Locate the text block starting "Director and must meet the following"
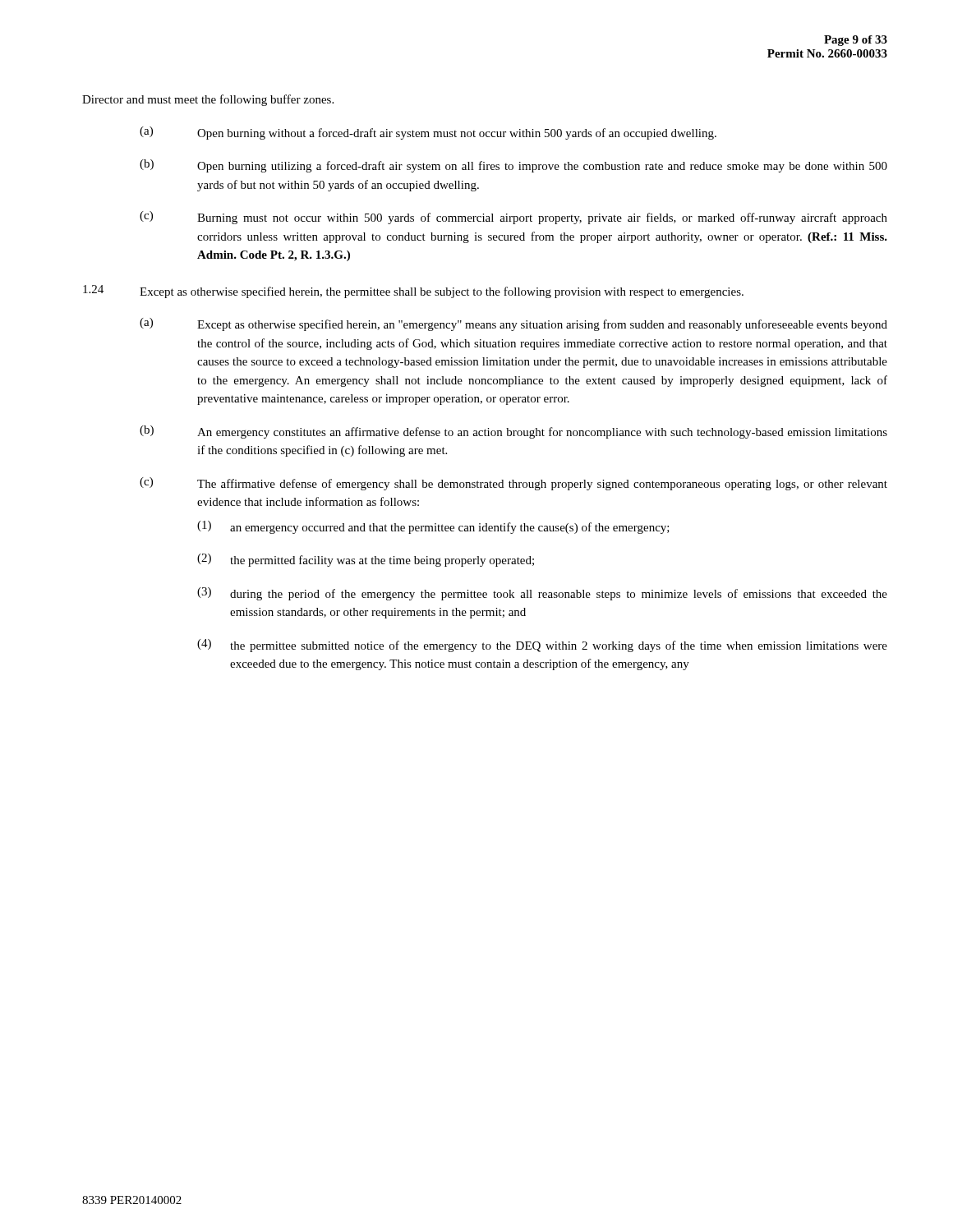The image size is (953, 1232). click(x=208, y=99)
